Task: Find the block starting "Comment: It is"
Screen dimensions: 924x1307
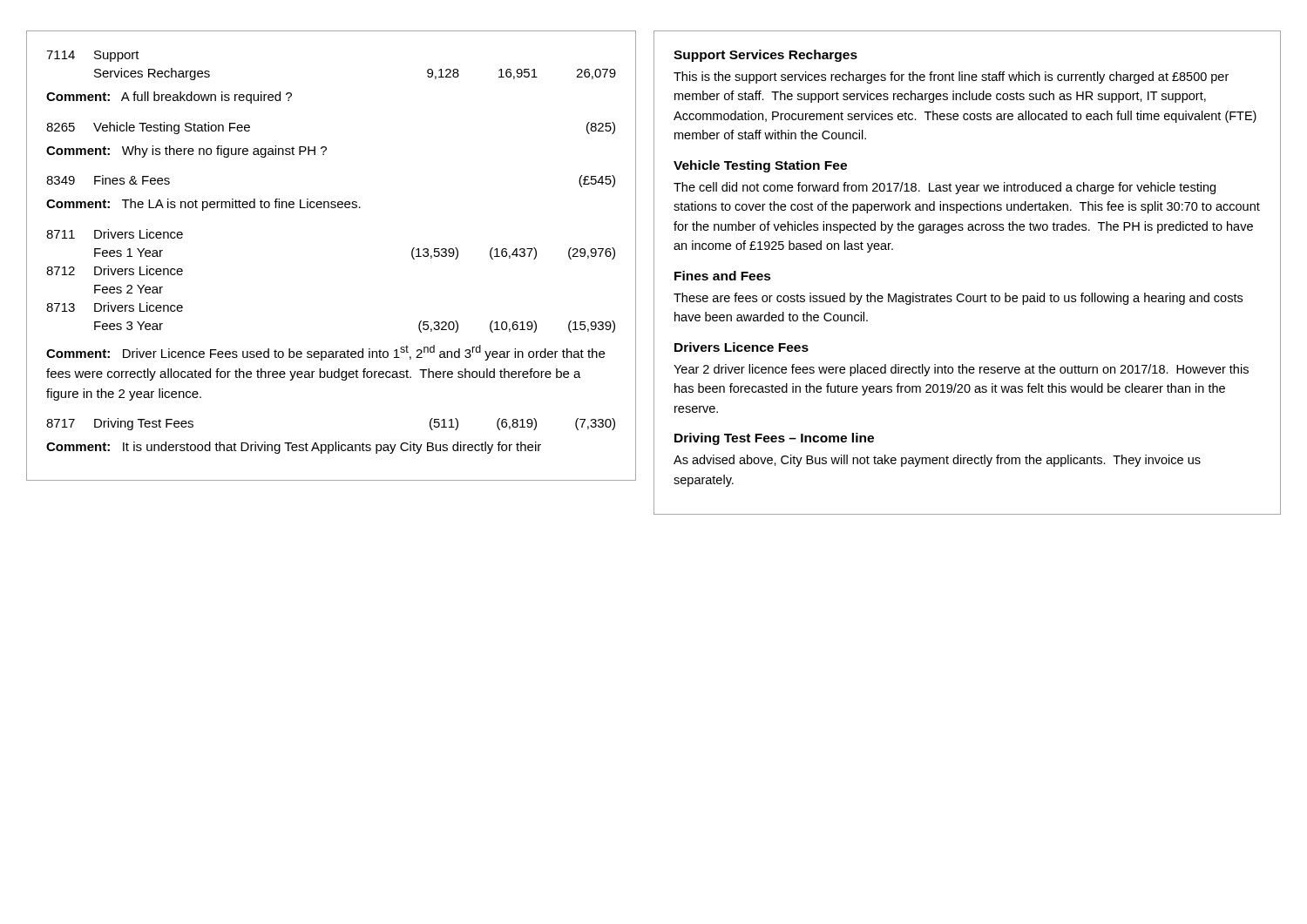Action: click(294, 447)
